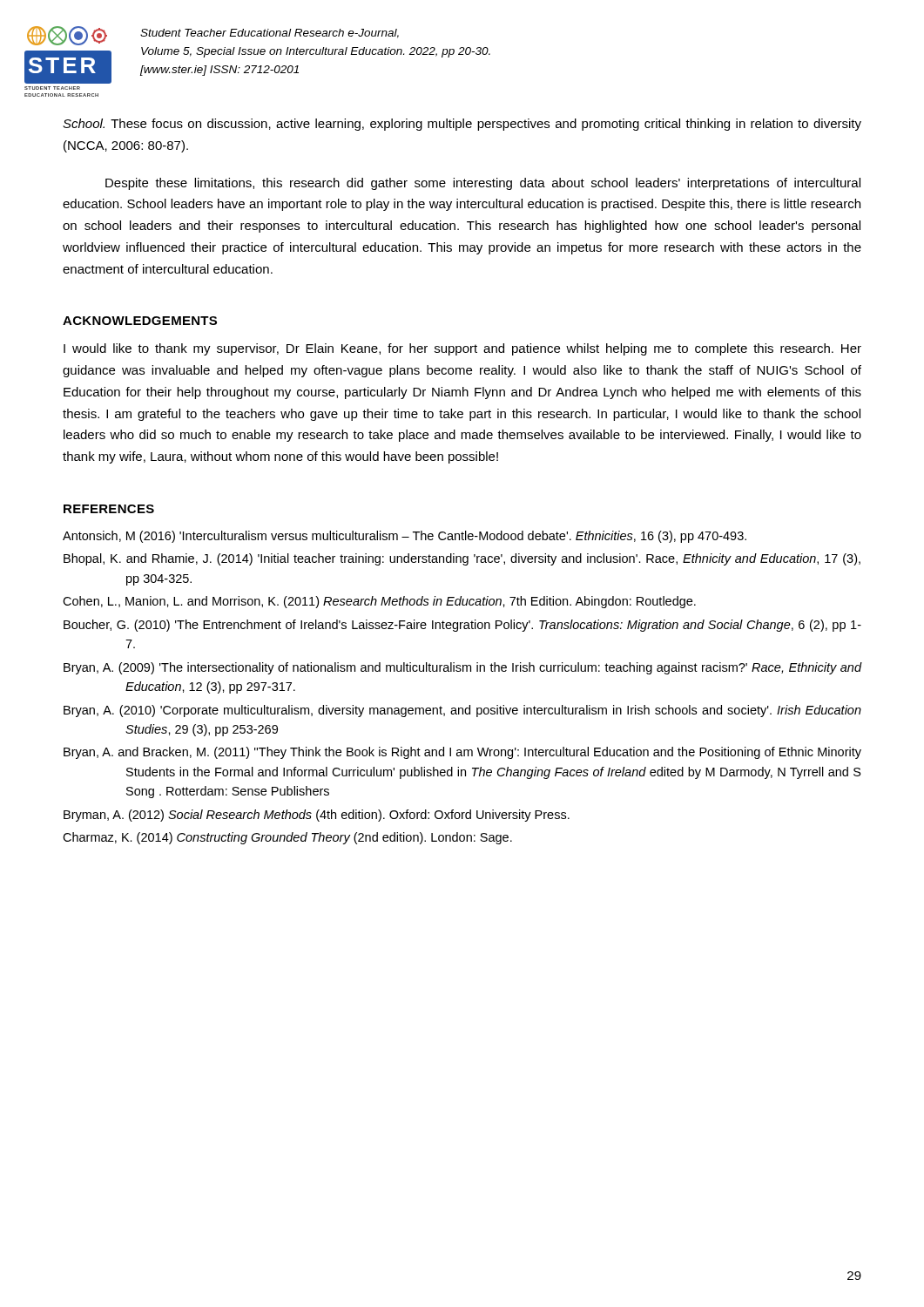Locate the block of text that opens with "Cohen, L., Manion,"
This screenshot has width=924, height=1307.
click(x=380, y=601)
